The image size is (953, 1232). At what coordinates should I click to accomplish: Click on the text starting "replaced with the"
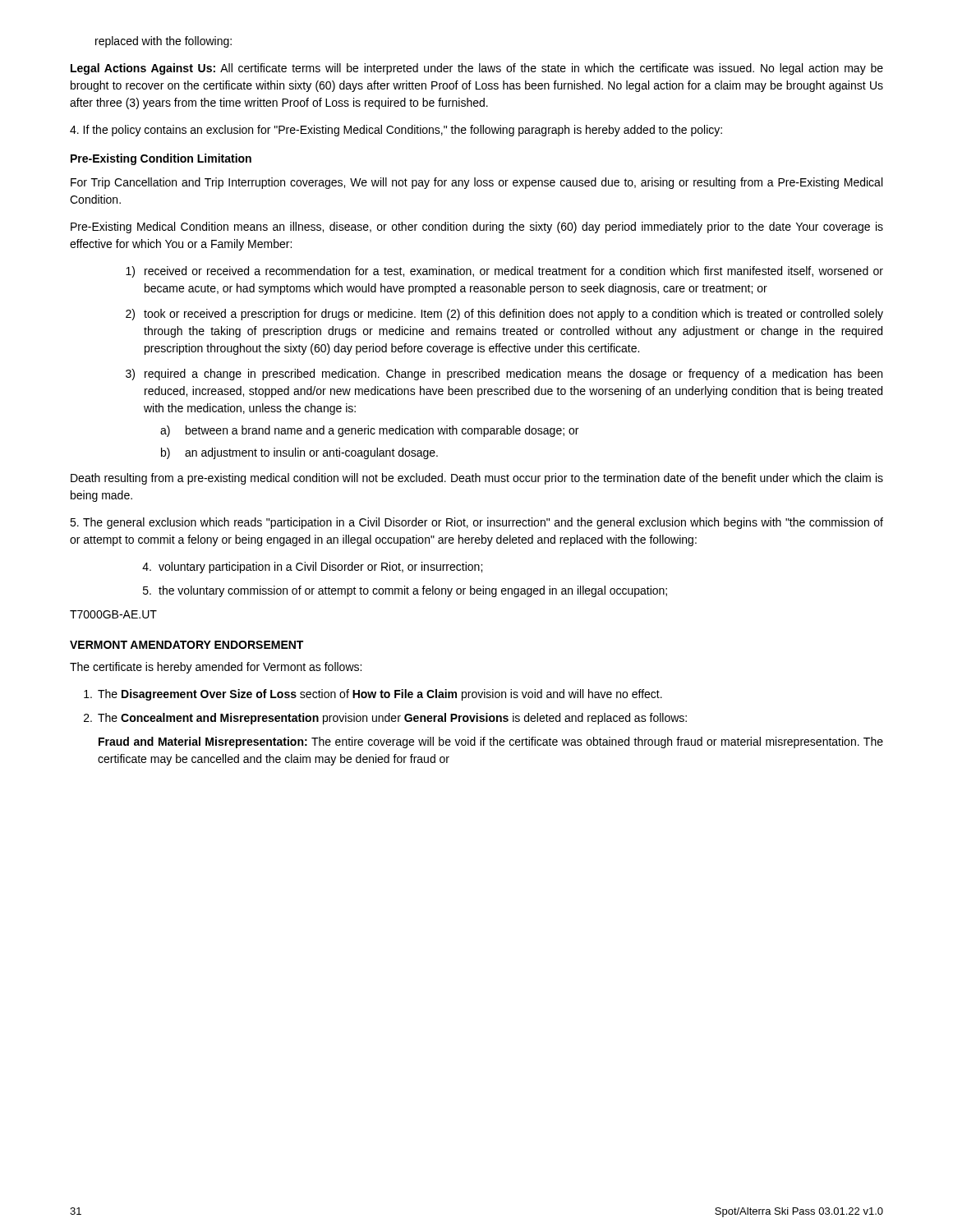[x=163, y=42]
